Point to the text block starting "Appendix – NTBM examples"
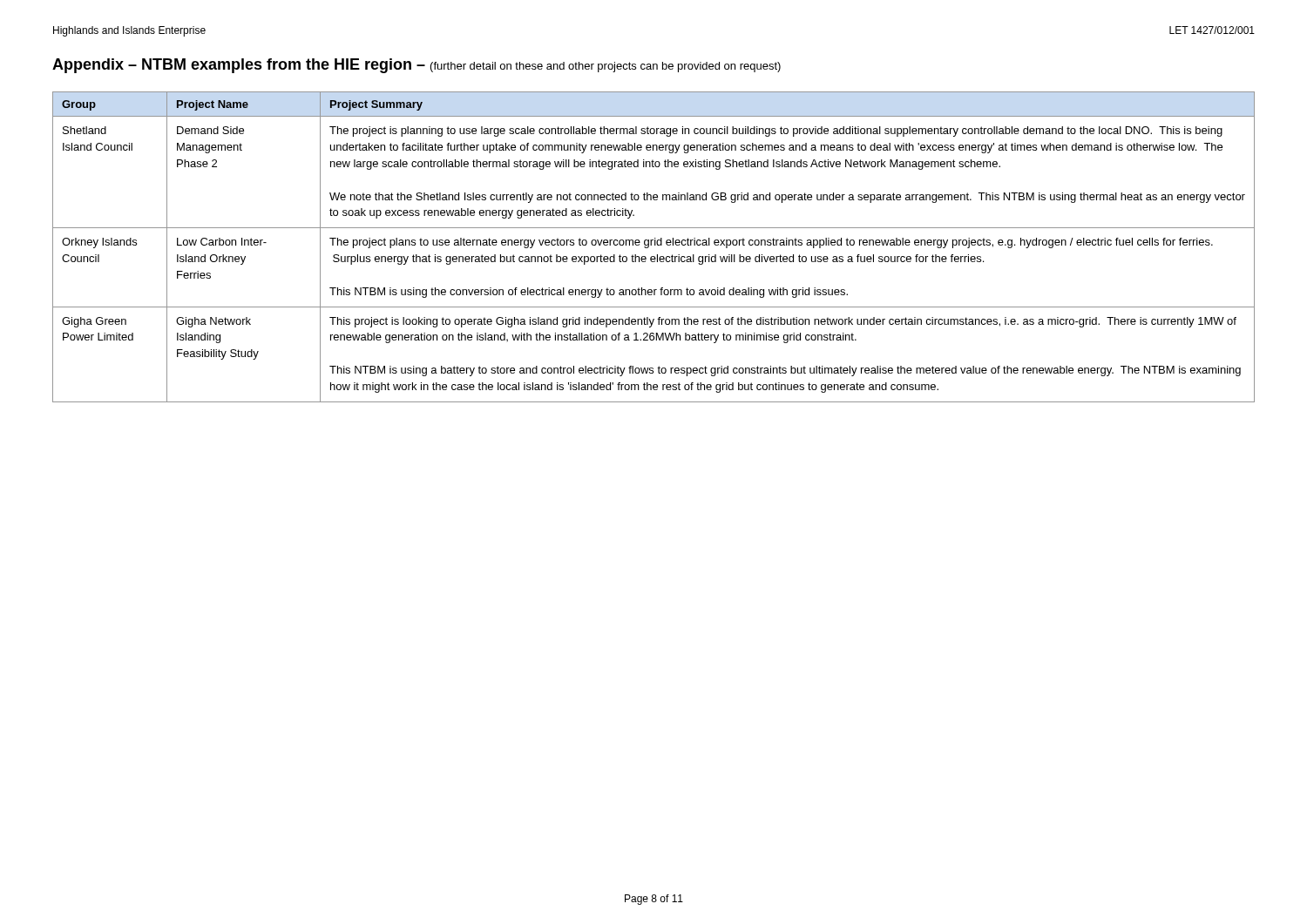The width and height of the screenshot is (1307, 924). pos(417,64)
